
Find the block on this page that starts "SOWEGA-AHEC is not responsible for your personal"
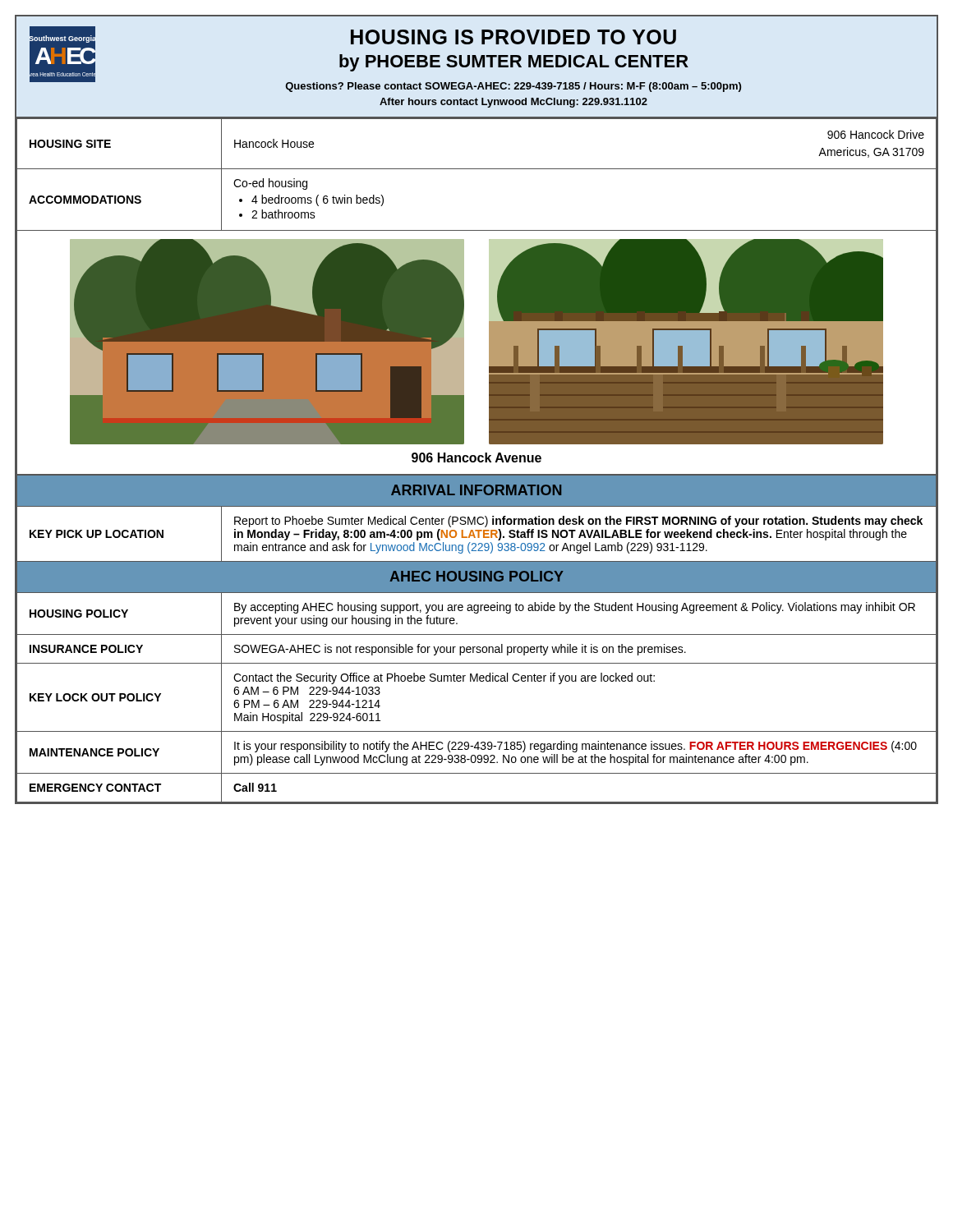(460, 649)
